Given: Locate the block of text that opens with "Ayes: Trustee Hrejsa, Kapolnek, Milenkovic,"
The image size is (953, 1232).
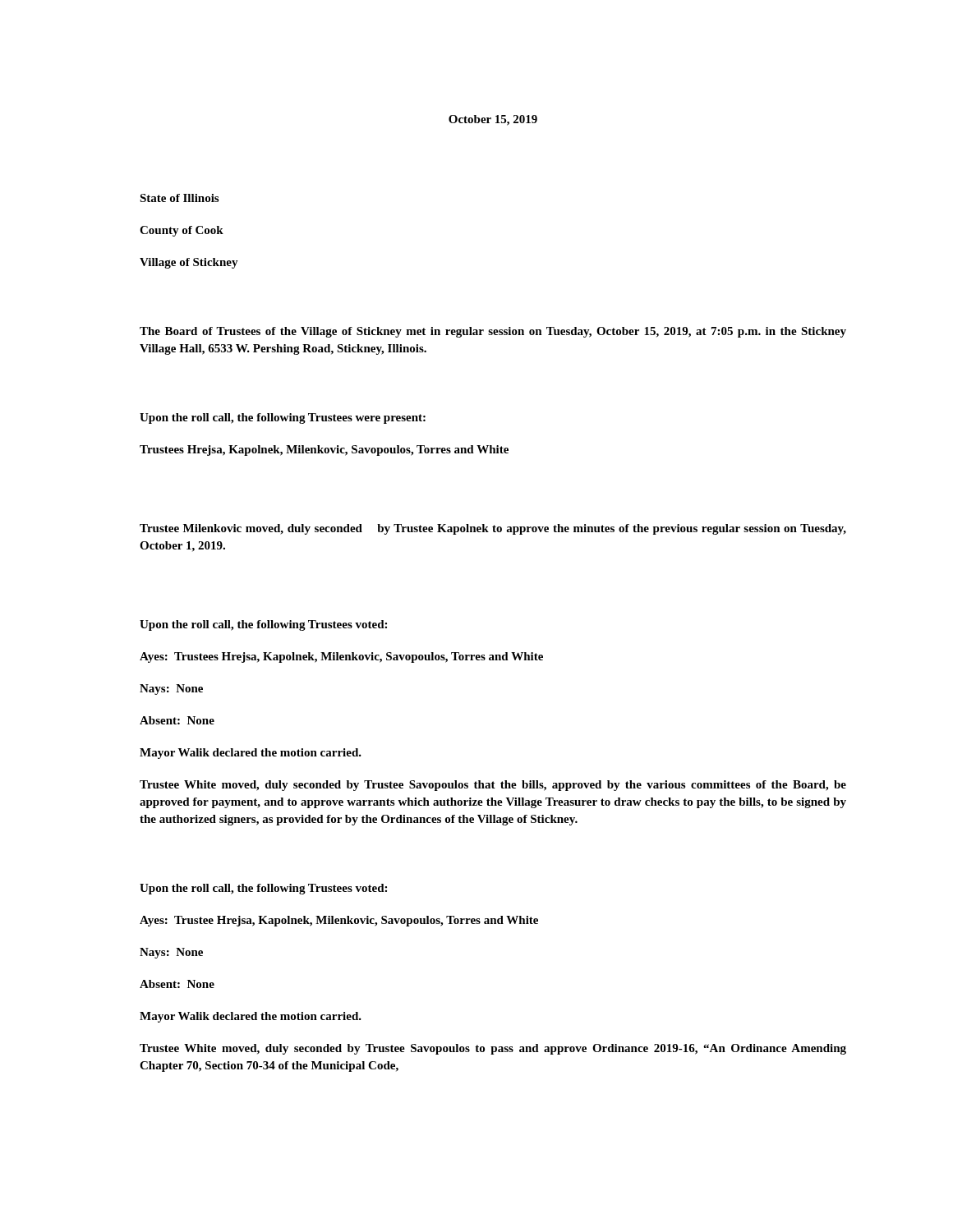Looking at the screenshot, I should [493, 920].
